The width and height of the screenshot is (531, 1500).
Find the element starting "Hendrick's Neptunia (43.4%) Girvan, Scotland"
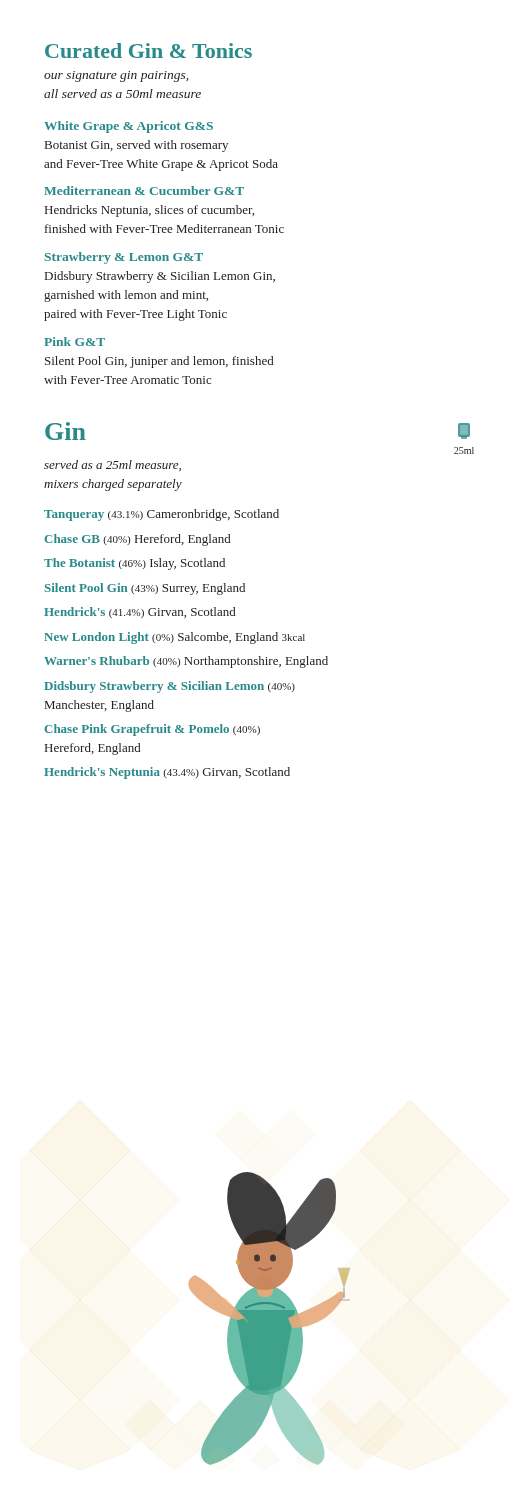[167, 771]
